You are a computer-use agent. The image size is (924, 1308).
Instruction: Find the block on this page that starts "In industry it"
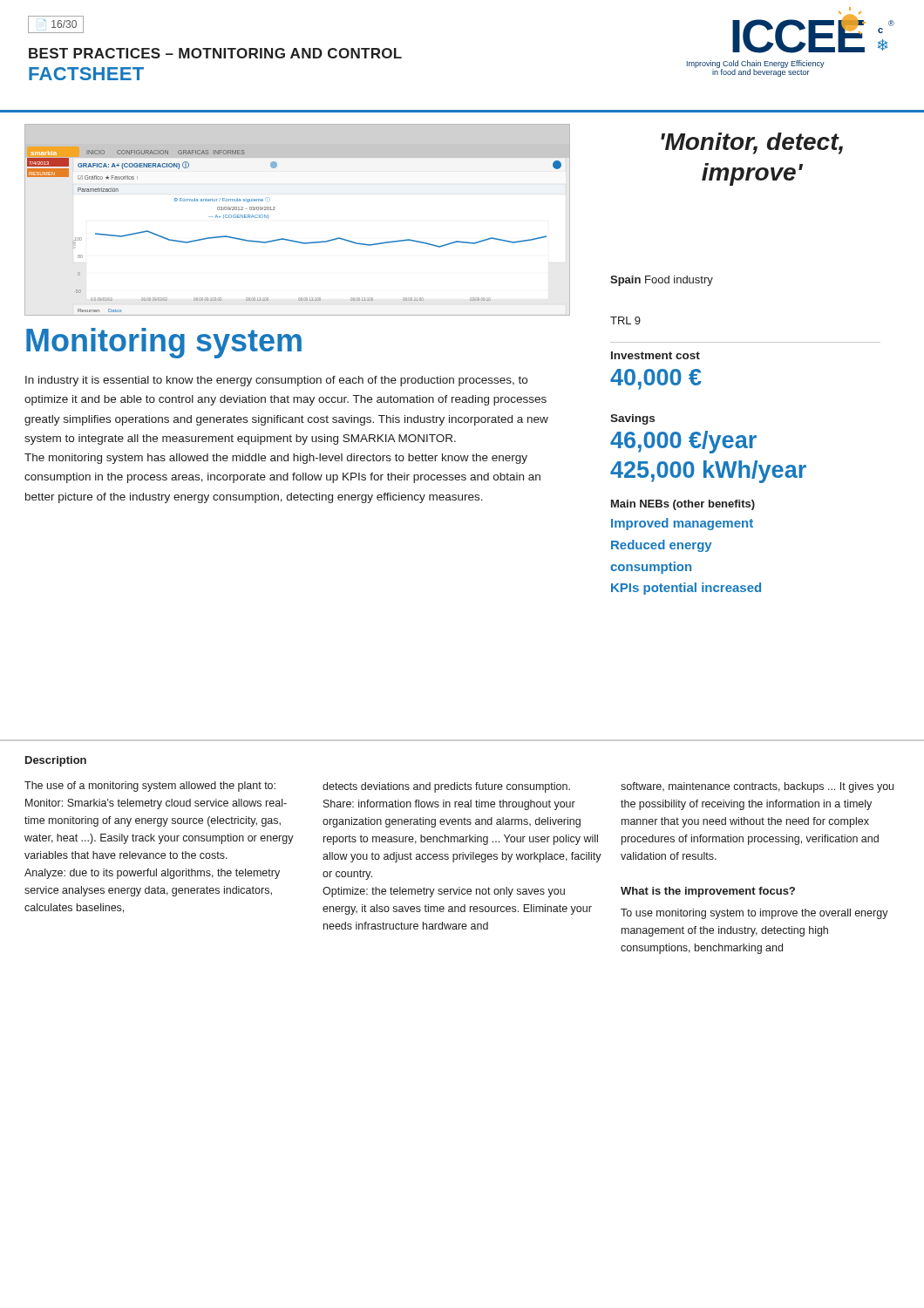[286, 438]
